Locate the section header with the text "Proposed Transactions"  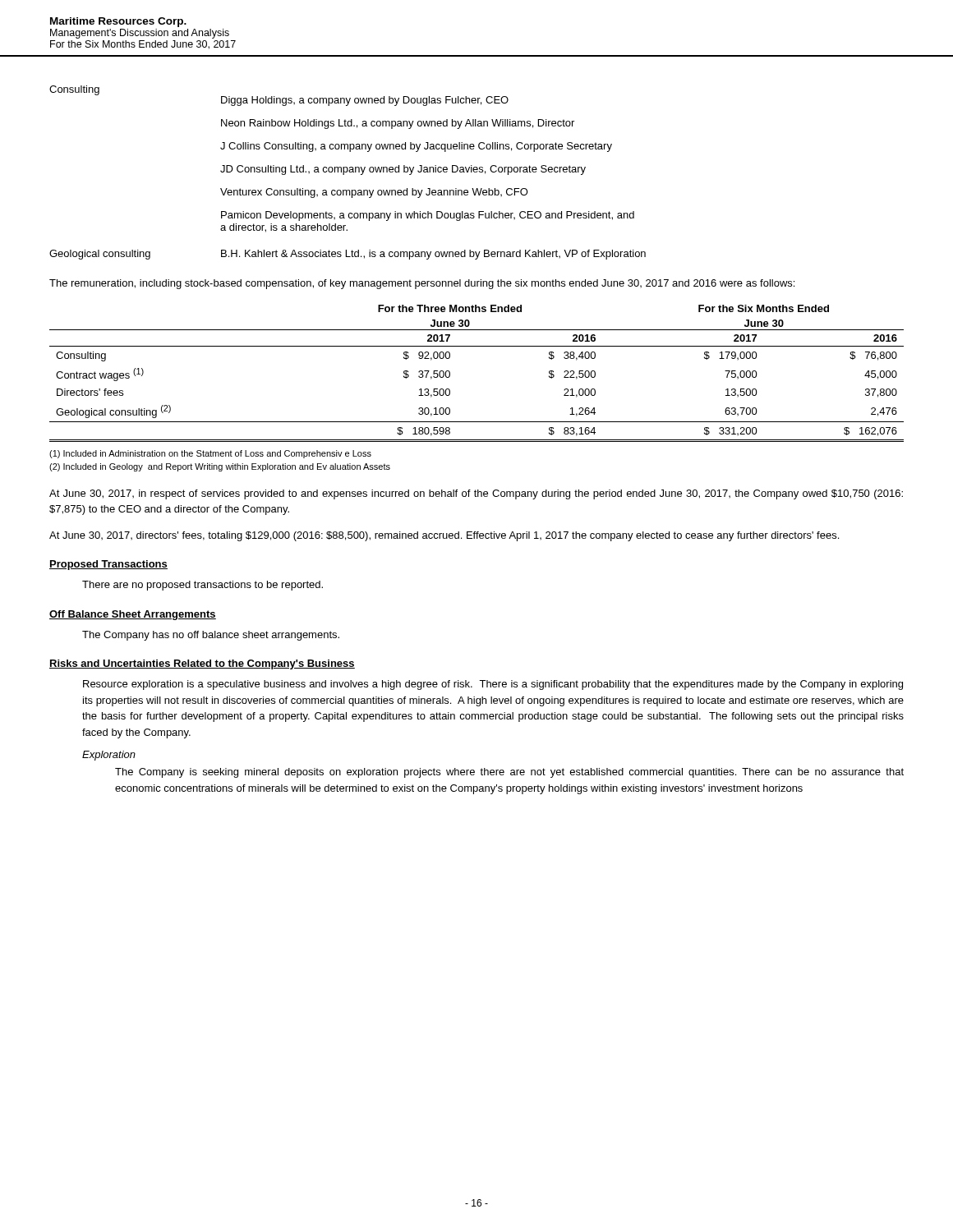[x=108, y=564]
